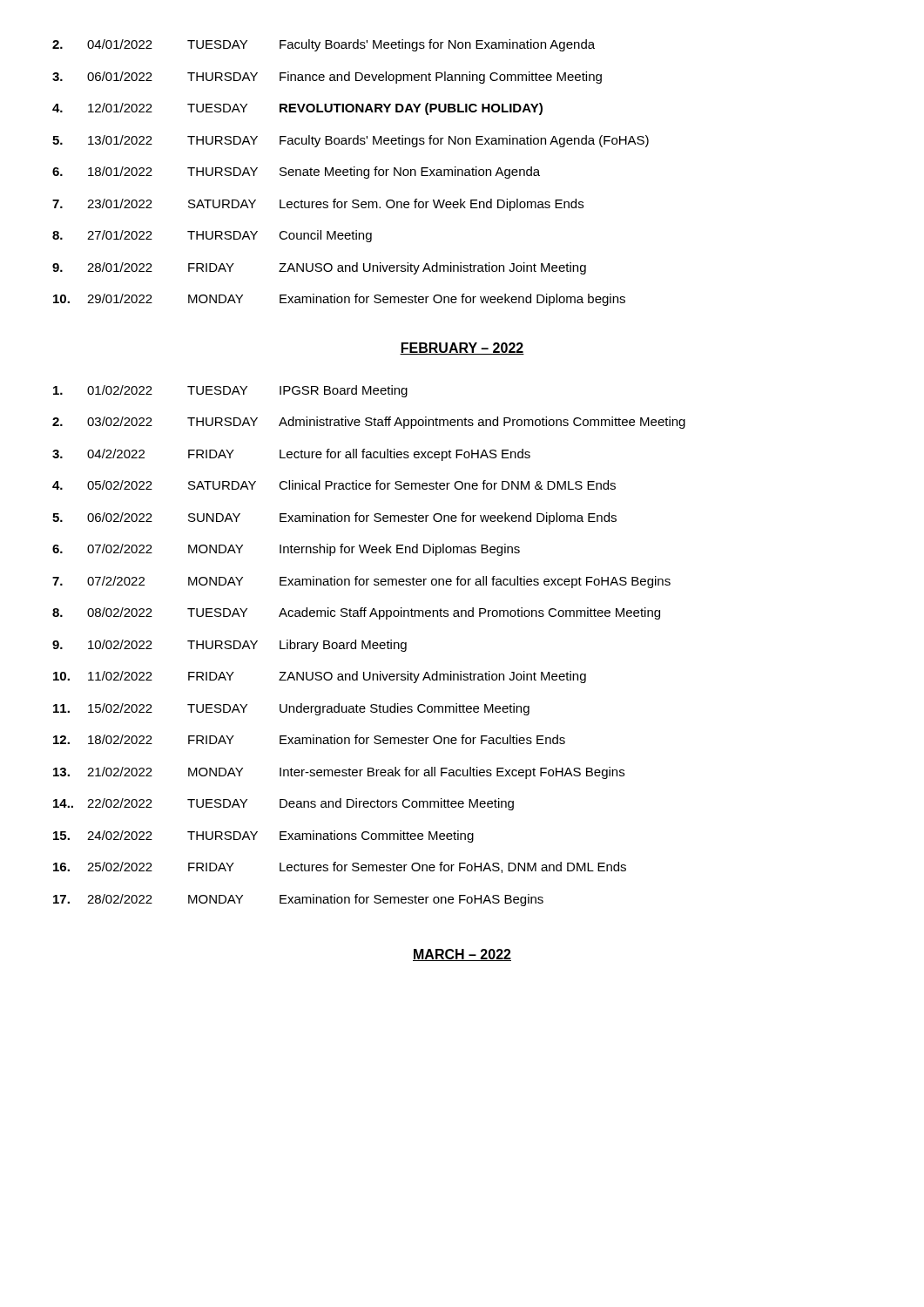Select the text starting "15. 24/02/2022 THURSDAY"
The image size is (924, 1307).
tap(462, 835)
